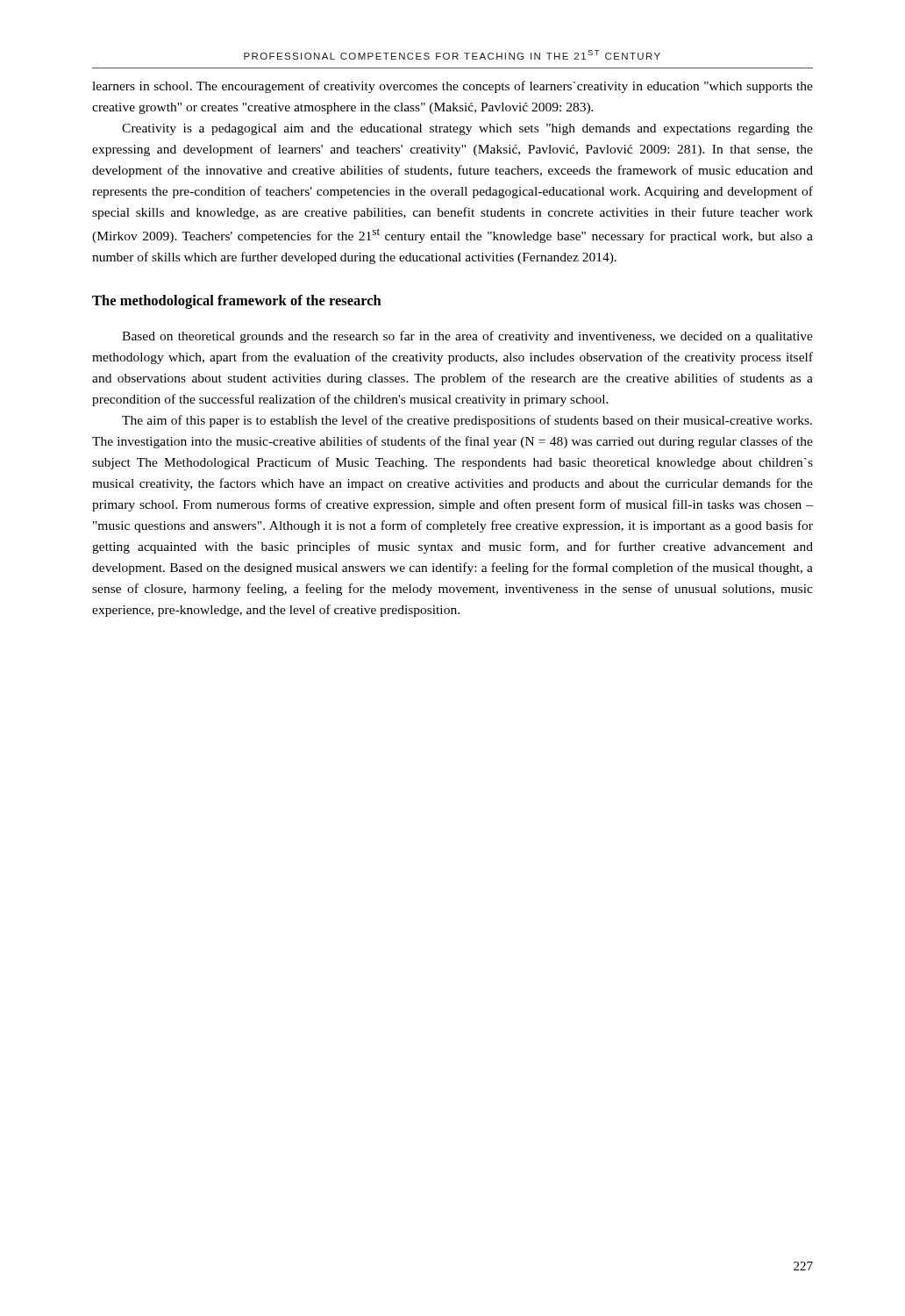The width and height of the screenshot is (905, 1316).
Task: Find the text block with the text "Creativity is a"
Action: click(x=452, y=193)
